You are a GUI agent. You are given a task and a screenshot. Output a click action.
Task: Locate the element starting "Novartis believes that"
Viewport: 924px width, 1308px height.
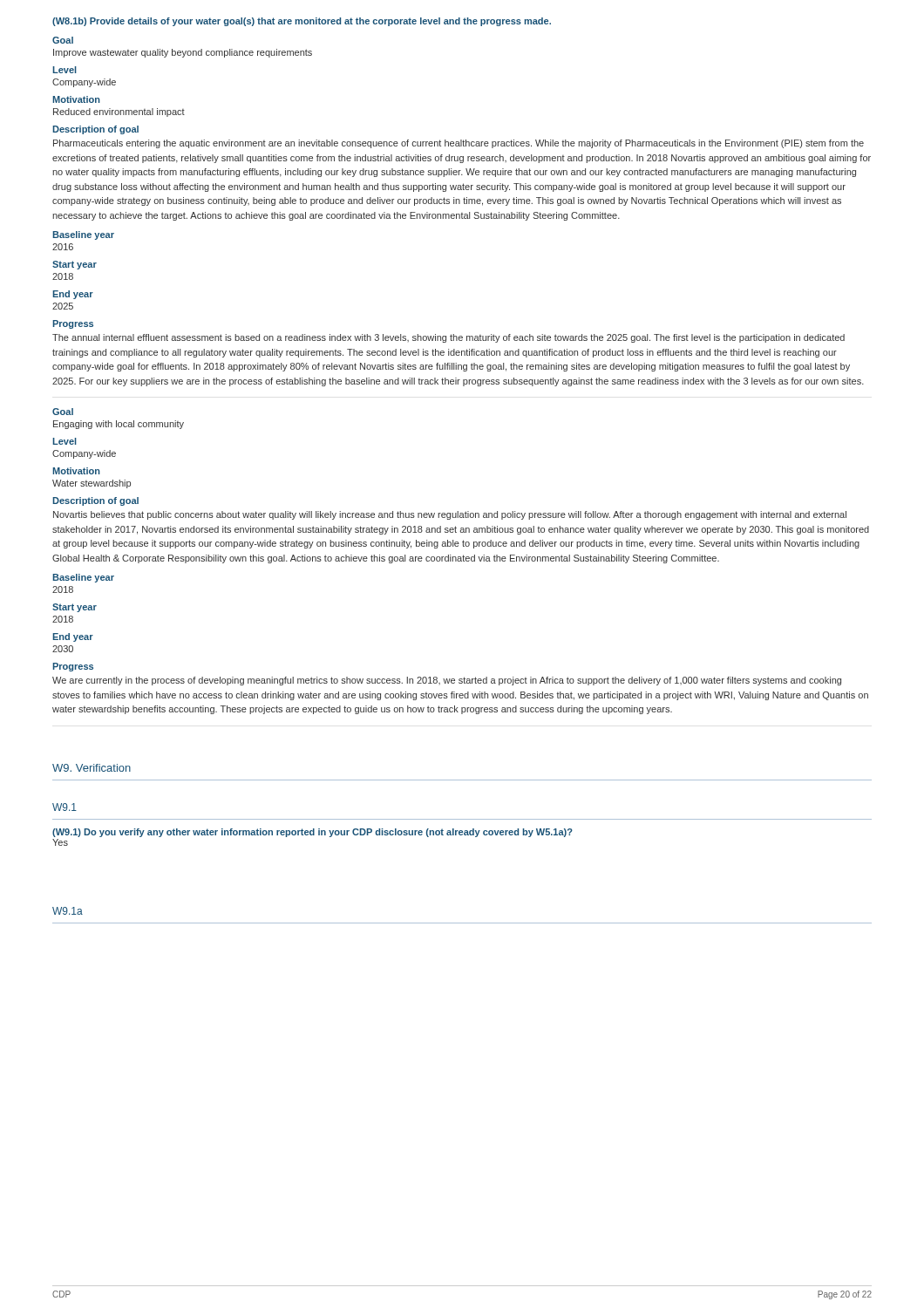pos(461,536)
